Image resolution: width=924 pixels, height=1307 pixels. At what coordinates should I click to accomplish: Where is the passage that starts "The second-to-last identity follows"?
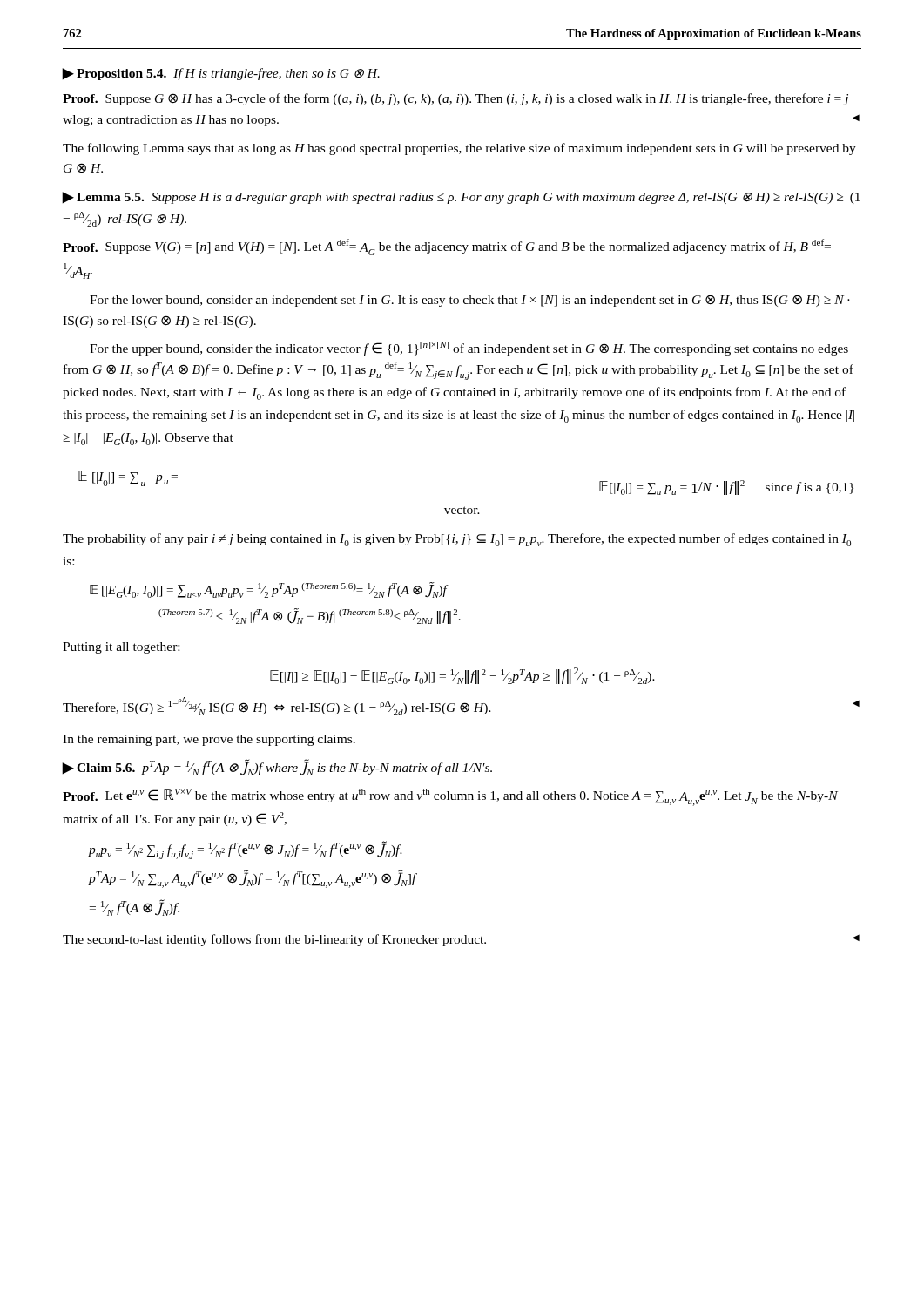click(462, 938)
